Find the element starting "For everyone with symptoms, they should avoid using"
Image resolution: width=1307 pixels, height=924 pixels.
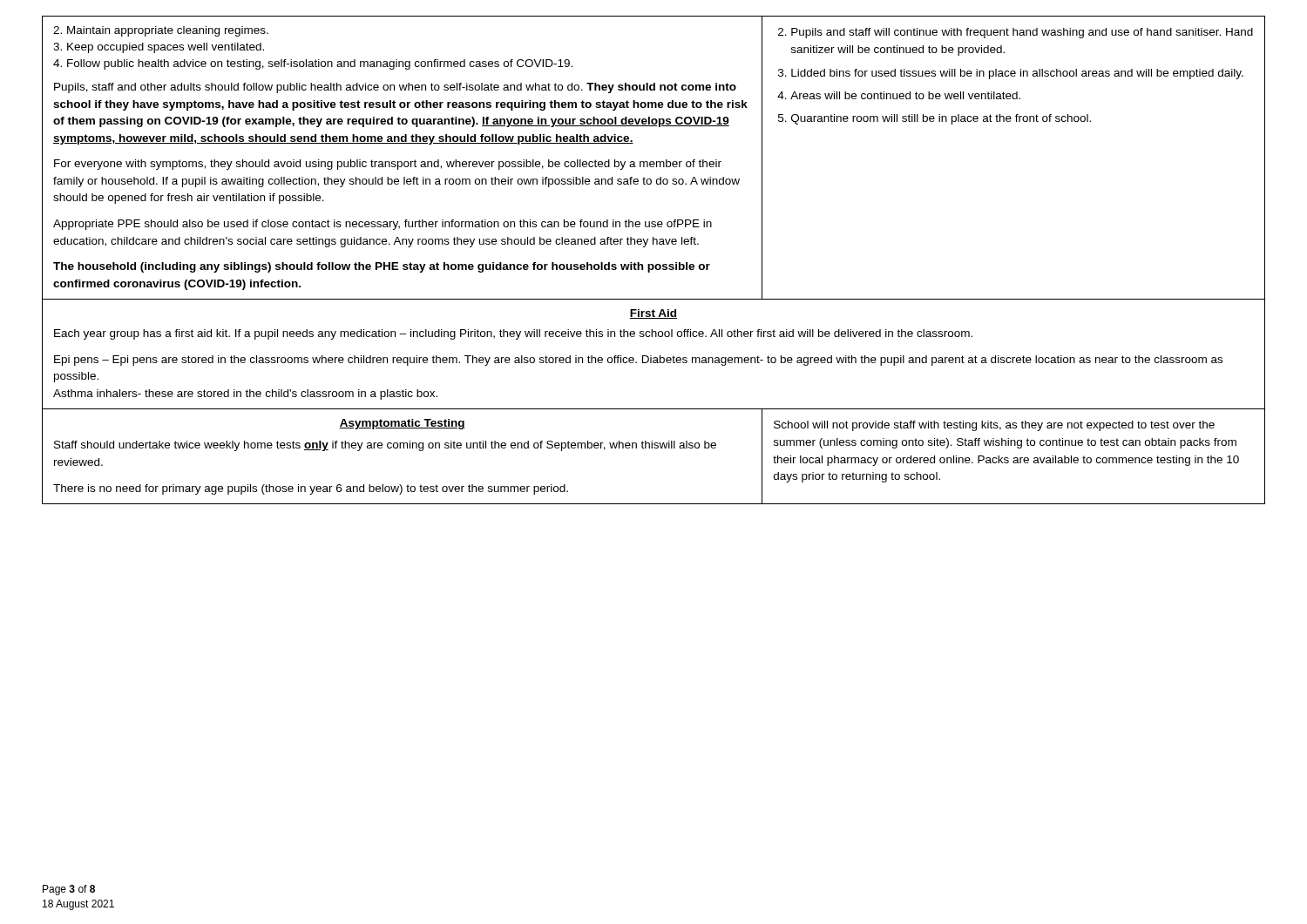click(396, 181)
